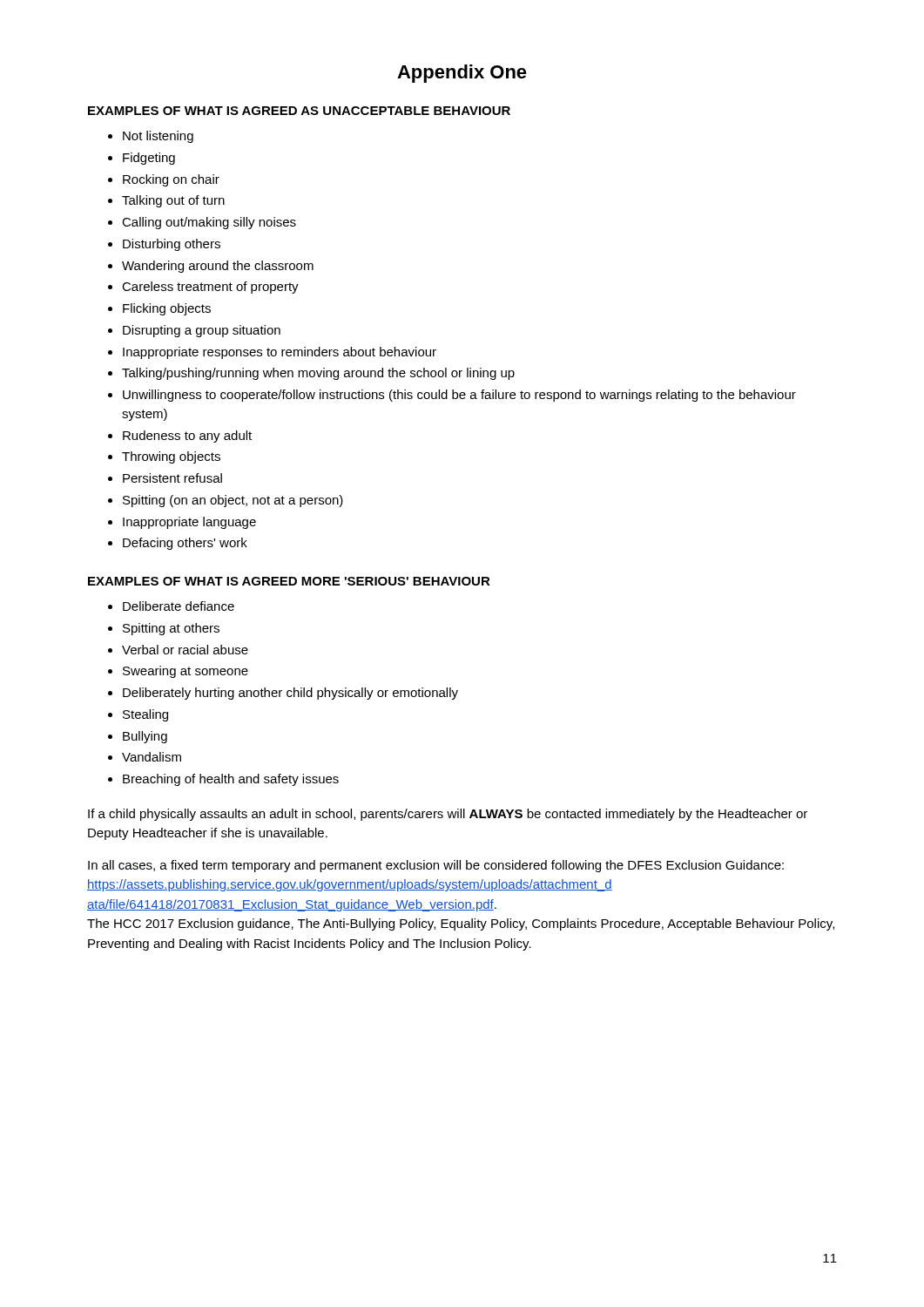Image resolution: width=924 pixels, height=1307 pixels.
Task: Find the element starting "If a child"
Action: coord(447,823)
